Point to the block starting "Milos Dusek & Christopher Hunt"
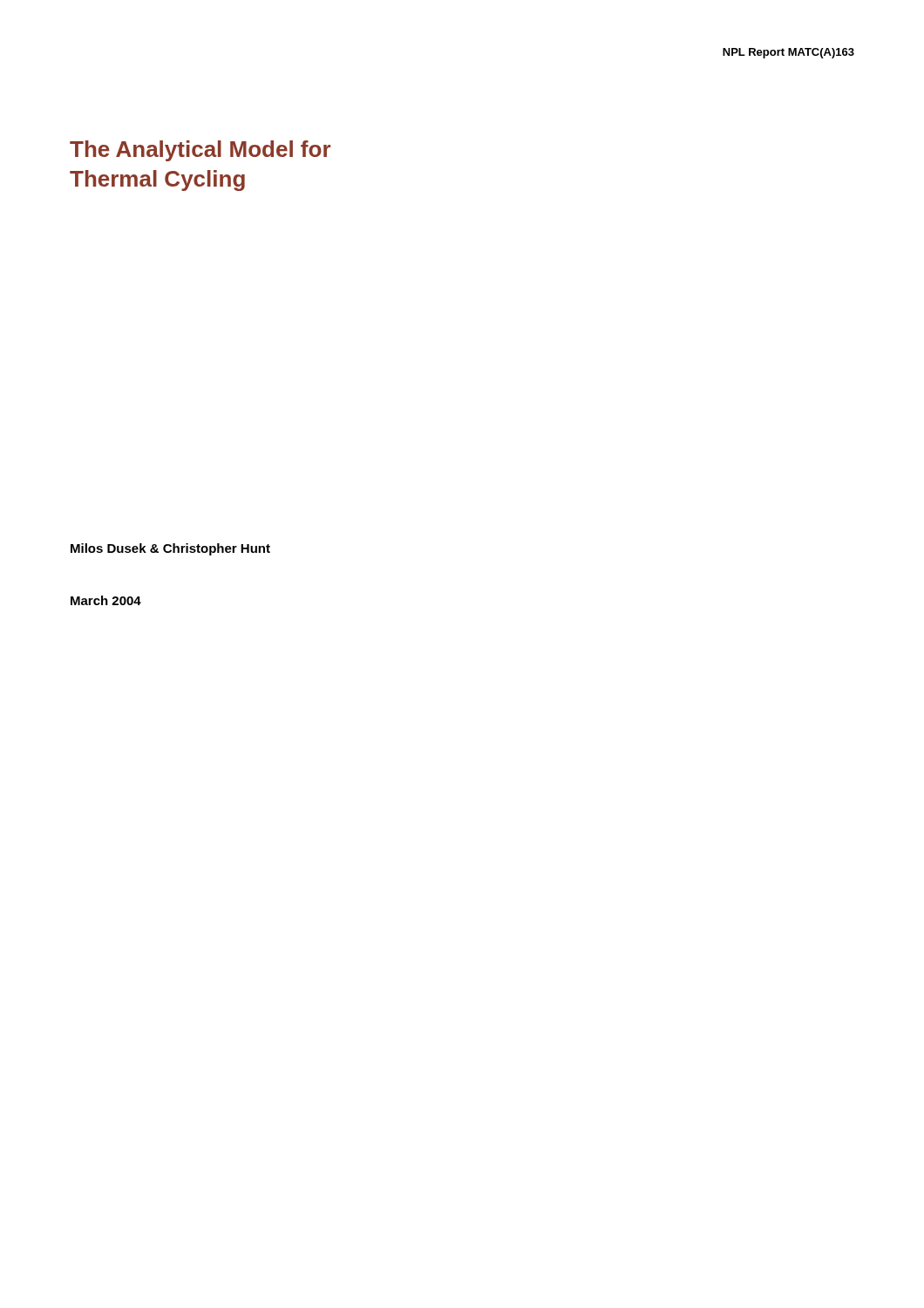 click(x=170, y=548)
